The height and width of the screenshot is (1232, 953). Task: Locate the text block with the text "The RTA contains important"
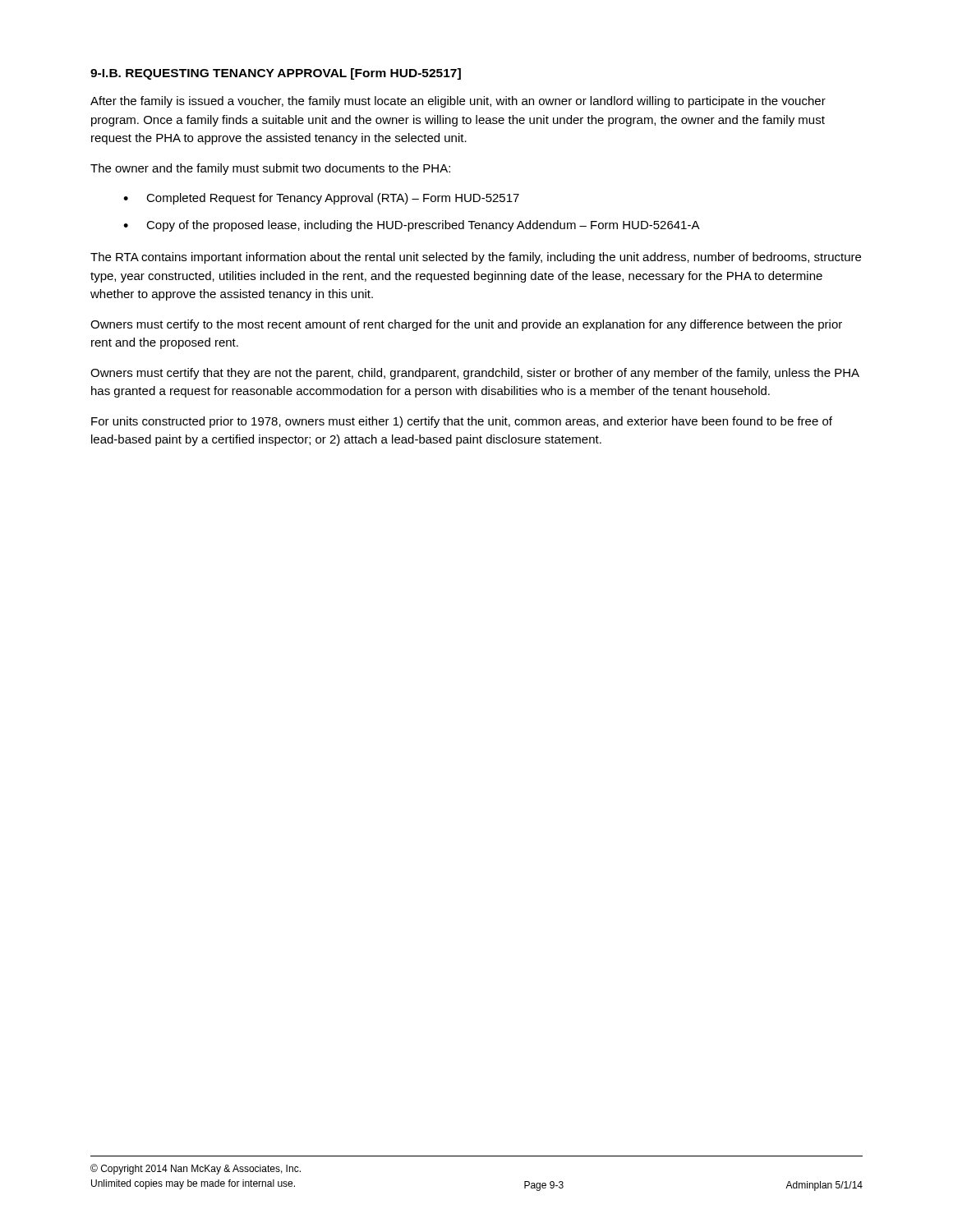tap(476, 275)
